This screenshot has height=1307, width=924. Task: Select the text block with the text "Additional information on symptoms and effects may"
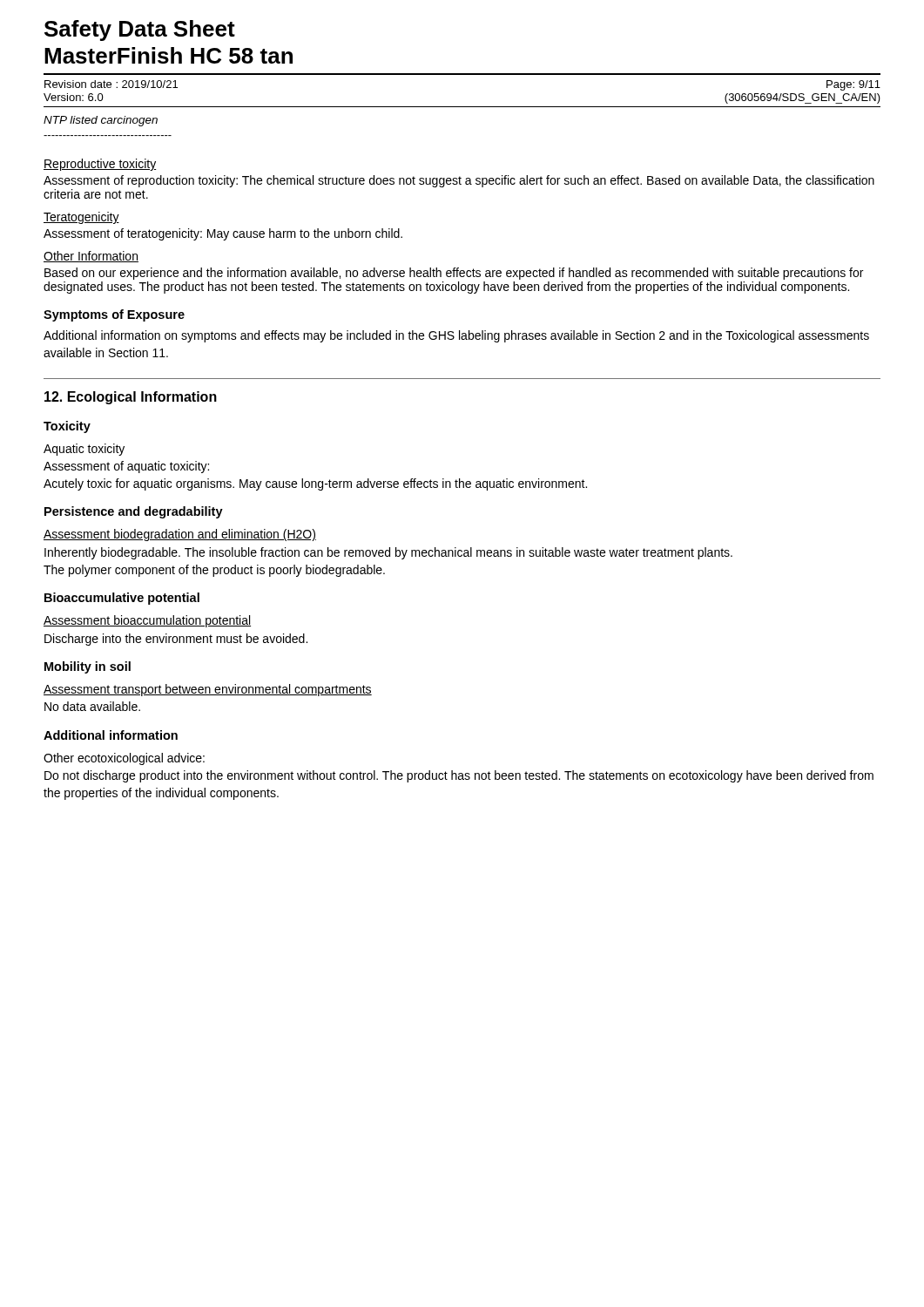point(456,344)
